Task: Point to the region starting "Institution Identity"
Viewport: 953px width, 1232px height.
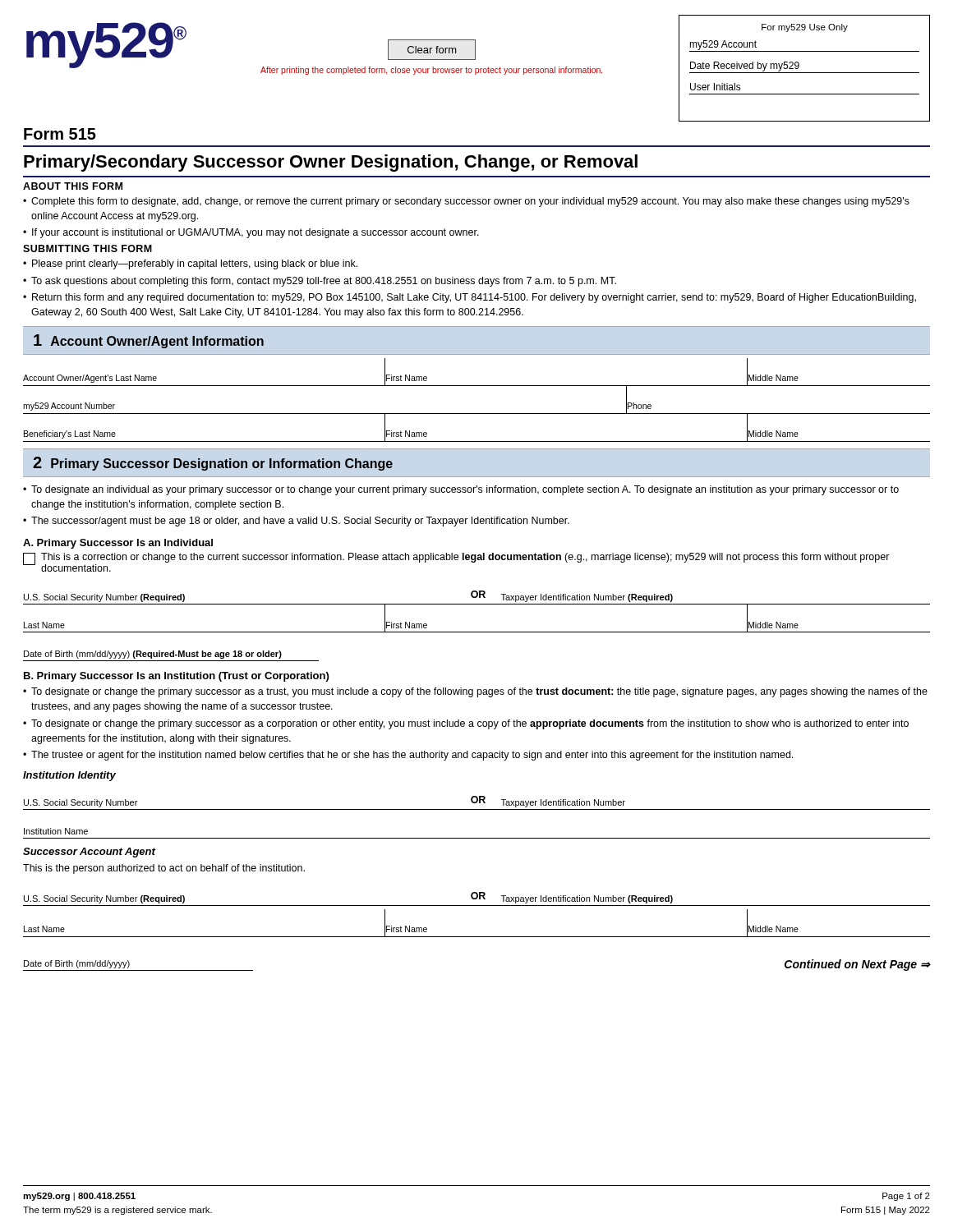Action: [x=69, y=775]
